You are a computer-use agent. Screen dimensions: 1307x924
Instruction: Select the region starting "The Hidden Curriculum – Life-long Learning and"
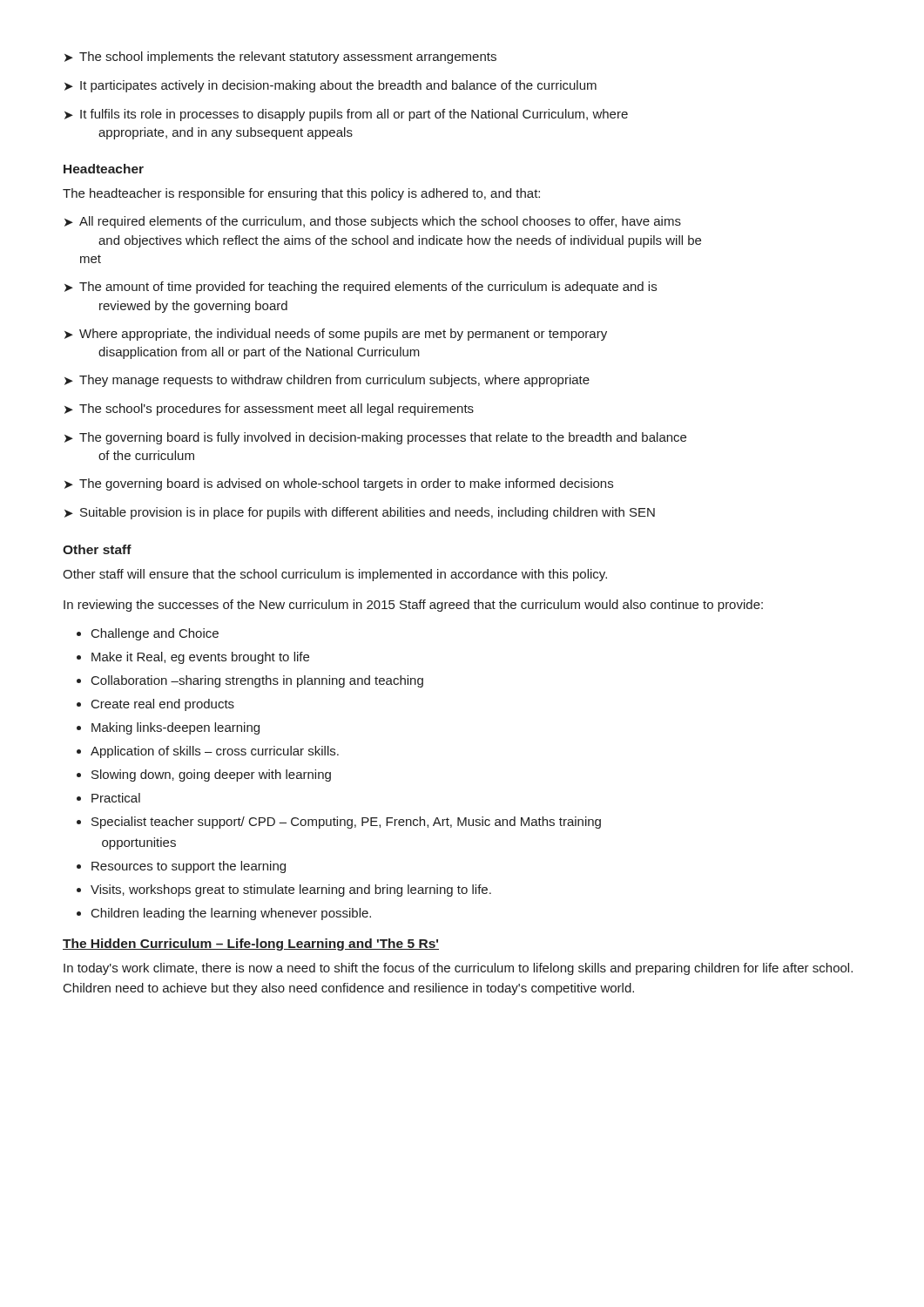251,943
